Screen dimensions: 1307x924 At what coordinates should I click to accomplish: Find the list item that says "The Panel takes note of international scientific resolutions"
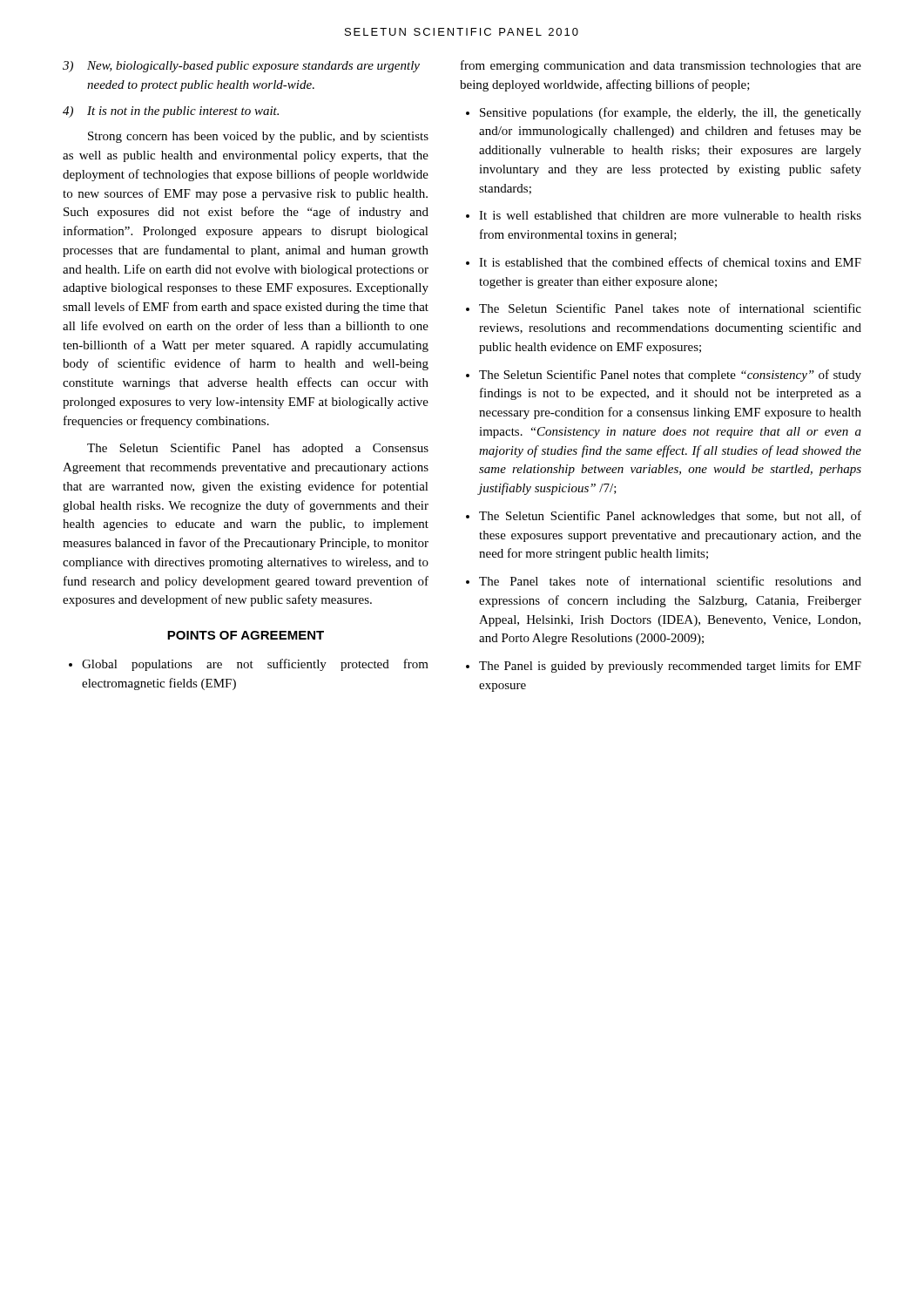click(670, 610)
